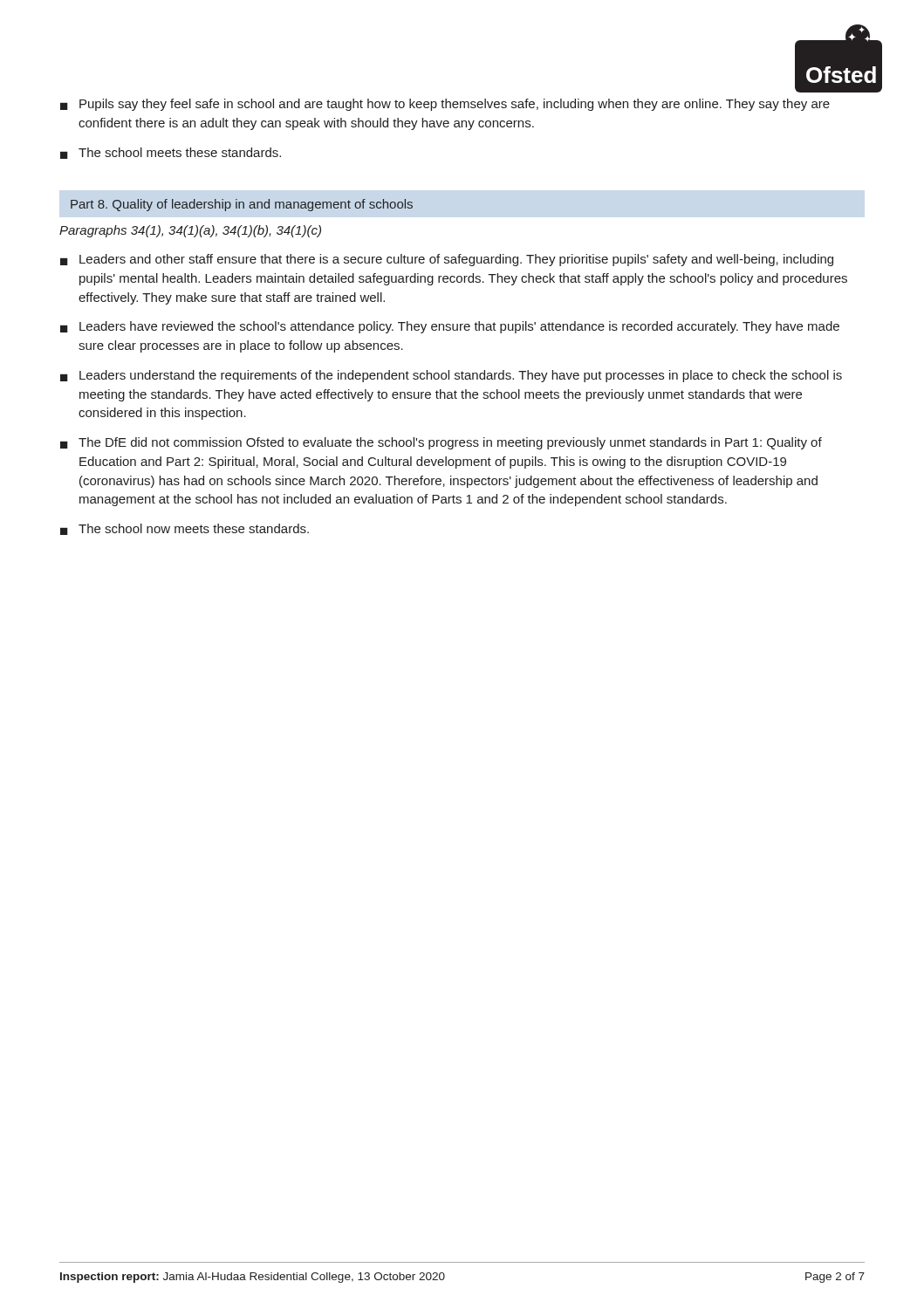Select the list item that reads "■ Leaders understand"

tap(462, 394)
